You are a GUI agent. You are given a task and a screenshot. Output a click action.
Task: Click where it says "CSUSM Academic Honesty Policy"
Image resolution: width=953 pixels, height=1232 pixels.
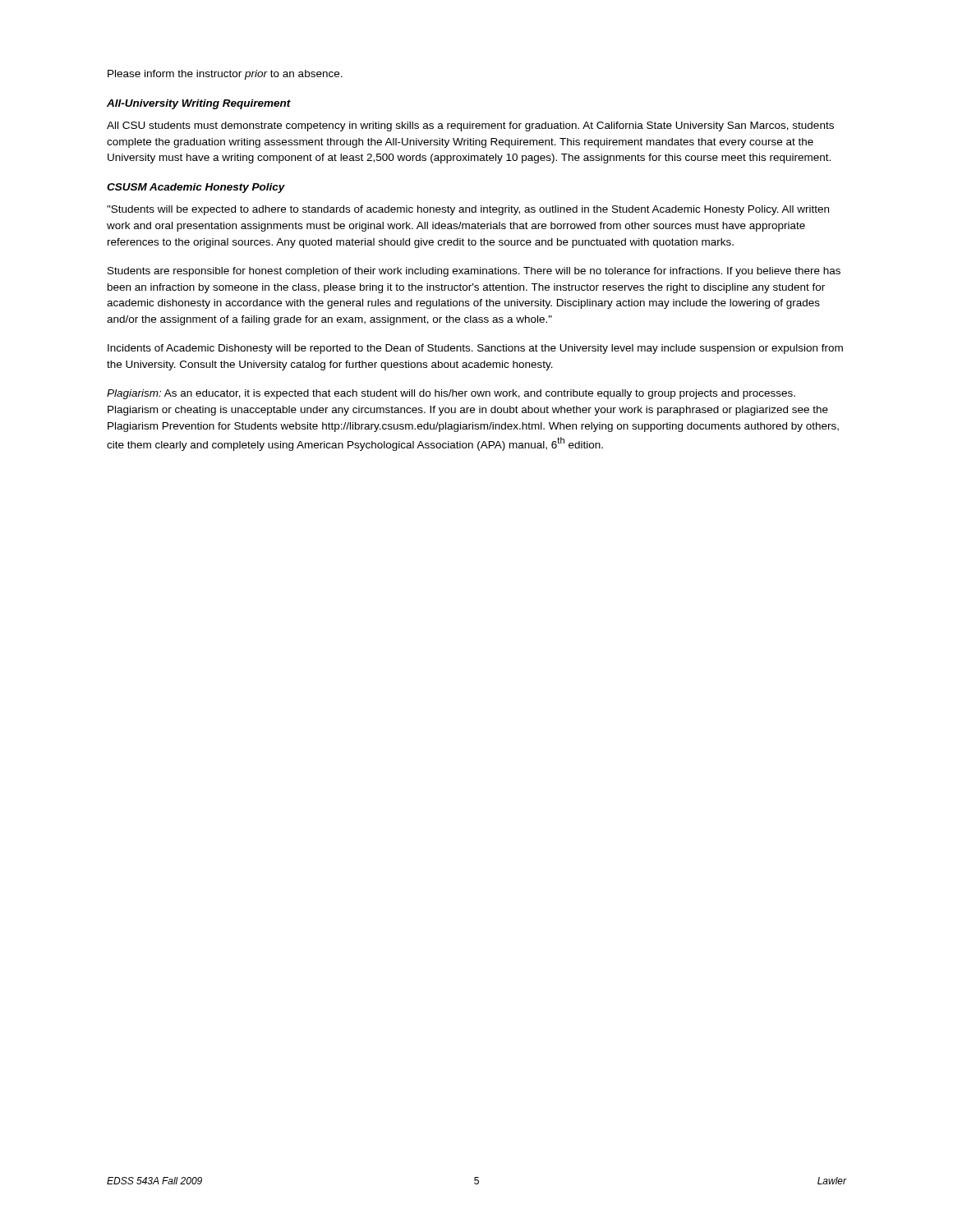[196, 188]
